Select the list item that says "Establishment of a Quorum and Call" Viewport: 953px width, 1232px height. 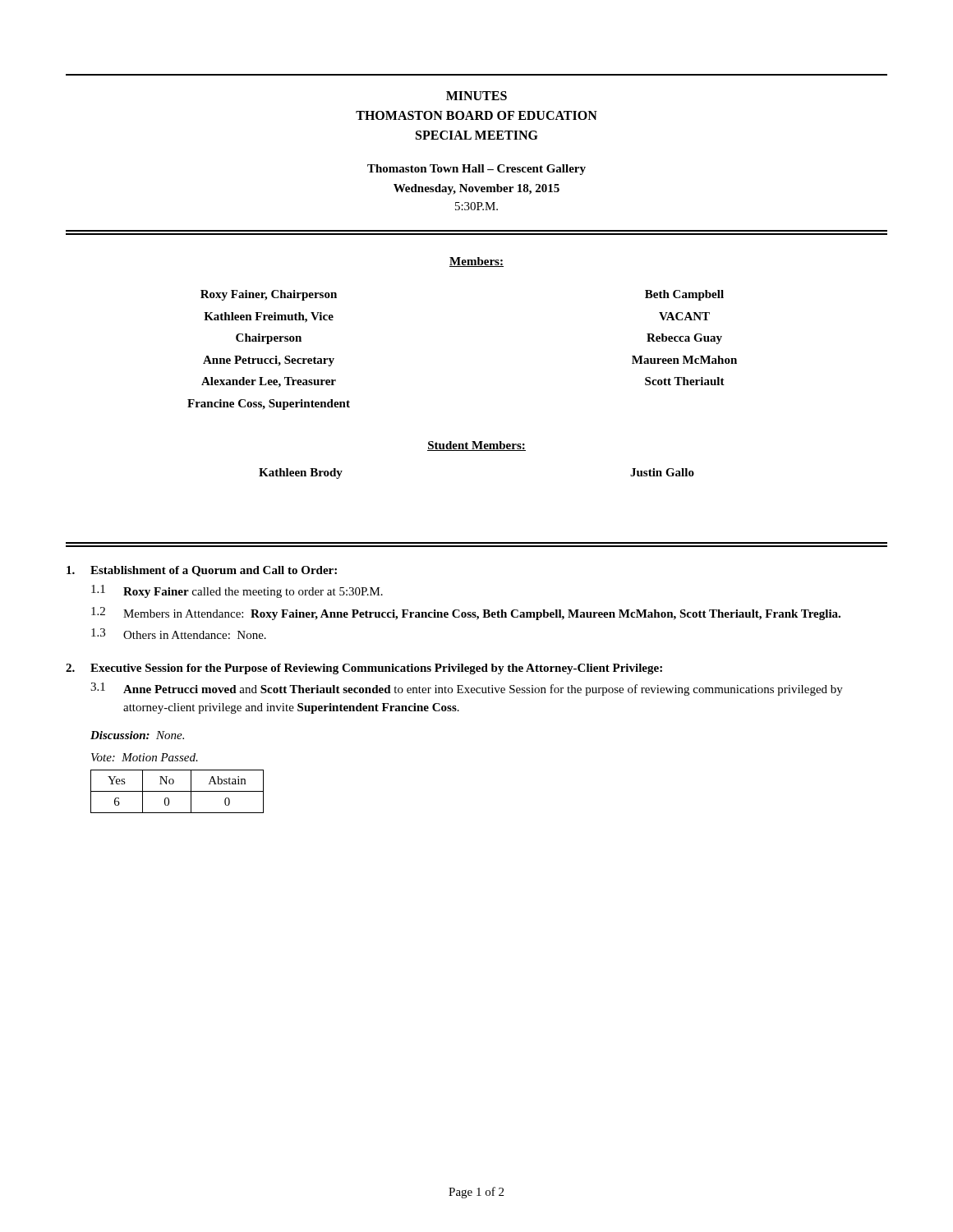pyautogui.click(x=202, y=571)
